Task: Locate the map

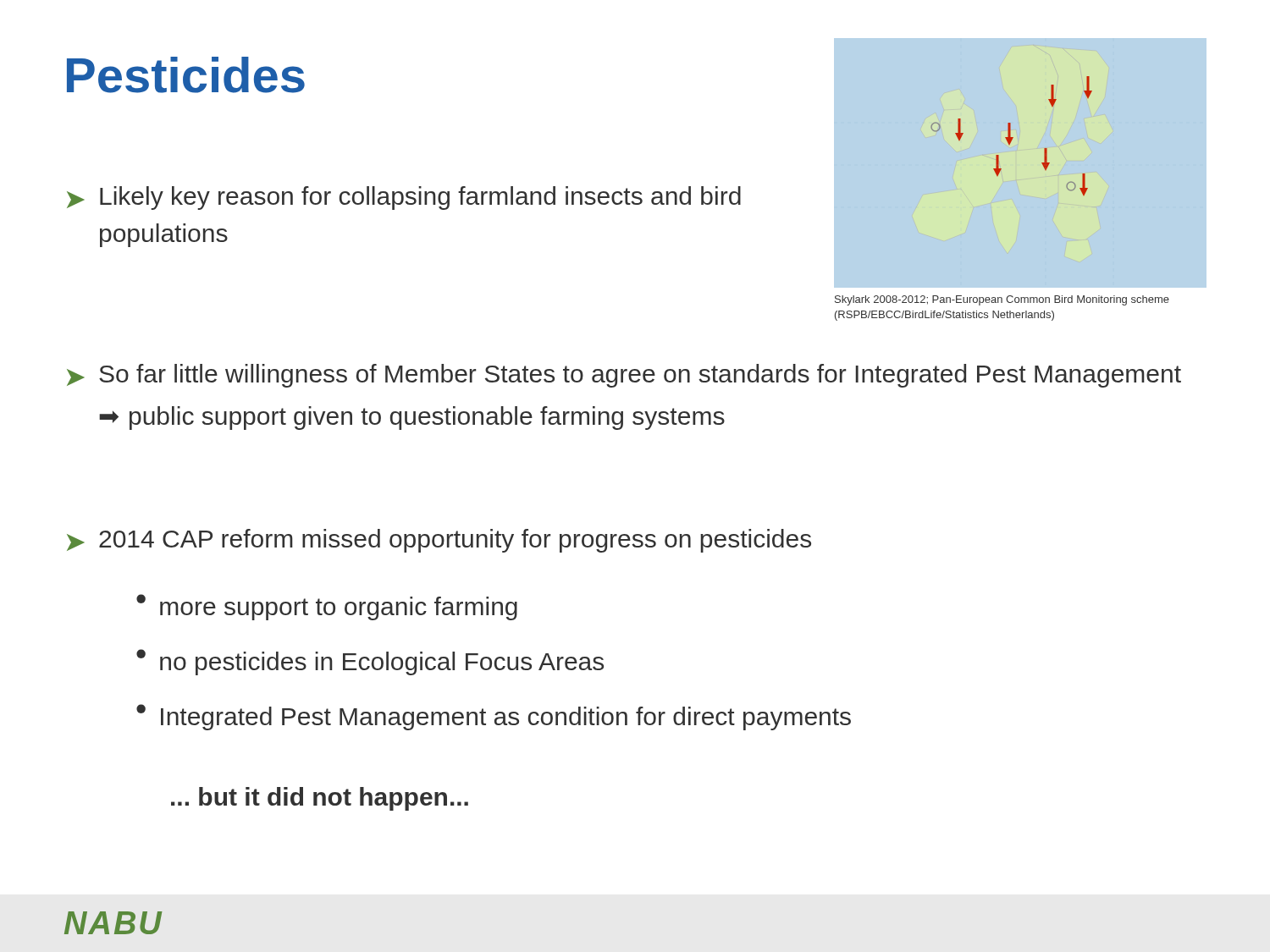Action: tap(1020, 165)
